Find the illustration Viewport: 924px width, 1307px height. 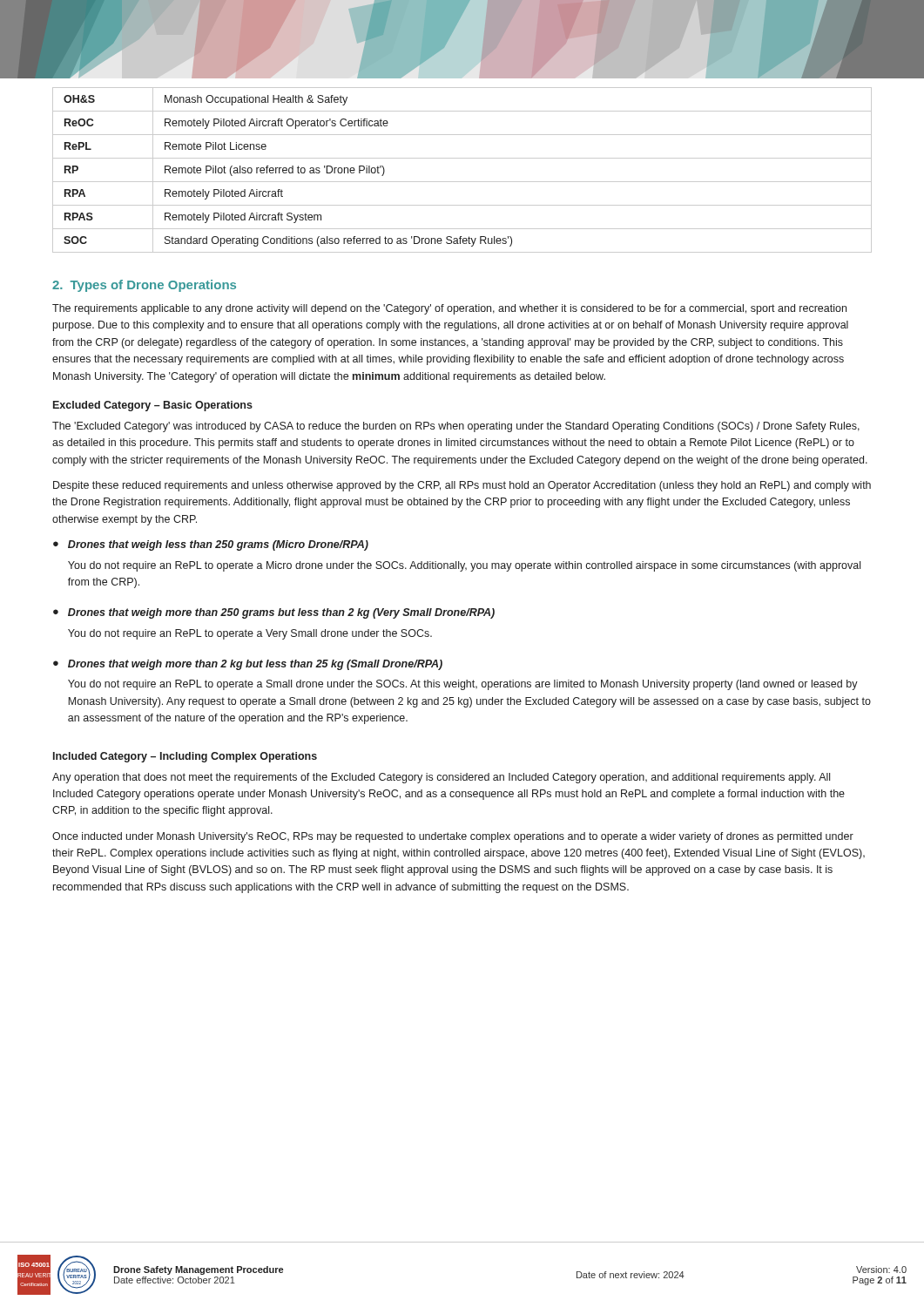point(462,39)
